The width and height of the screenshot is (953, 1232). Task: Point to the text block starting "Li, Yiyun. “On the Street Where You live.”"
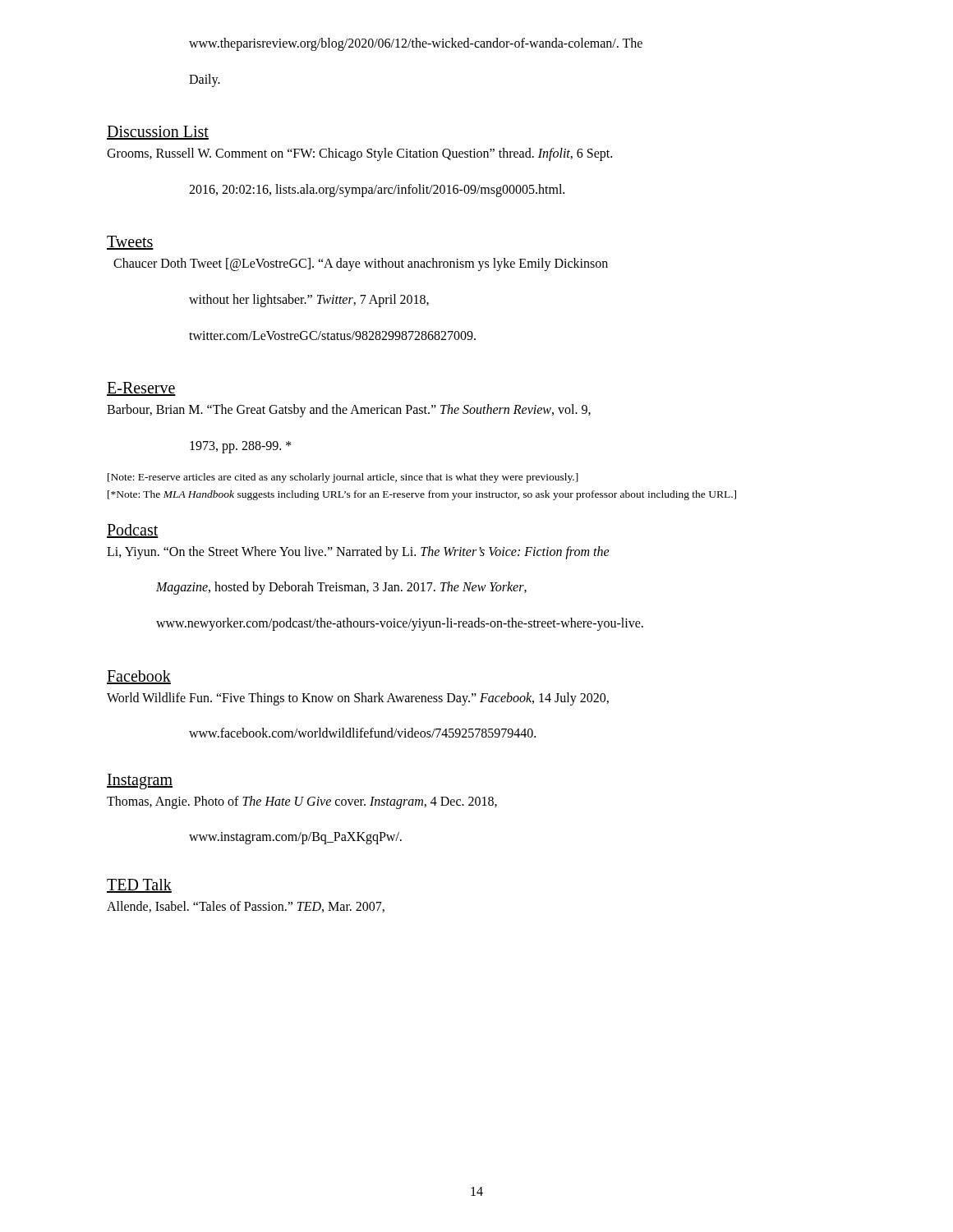click(x=358, y=551)
